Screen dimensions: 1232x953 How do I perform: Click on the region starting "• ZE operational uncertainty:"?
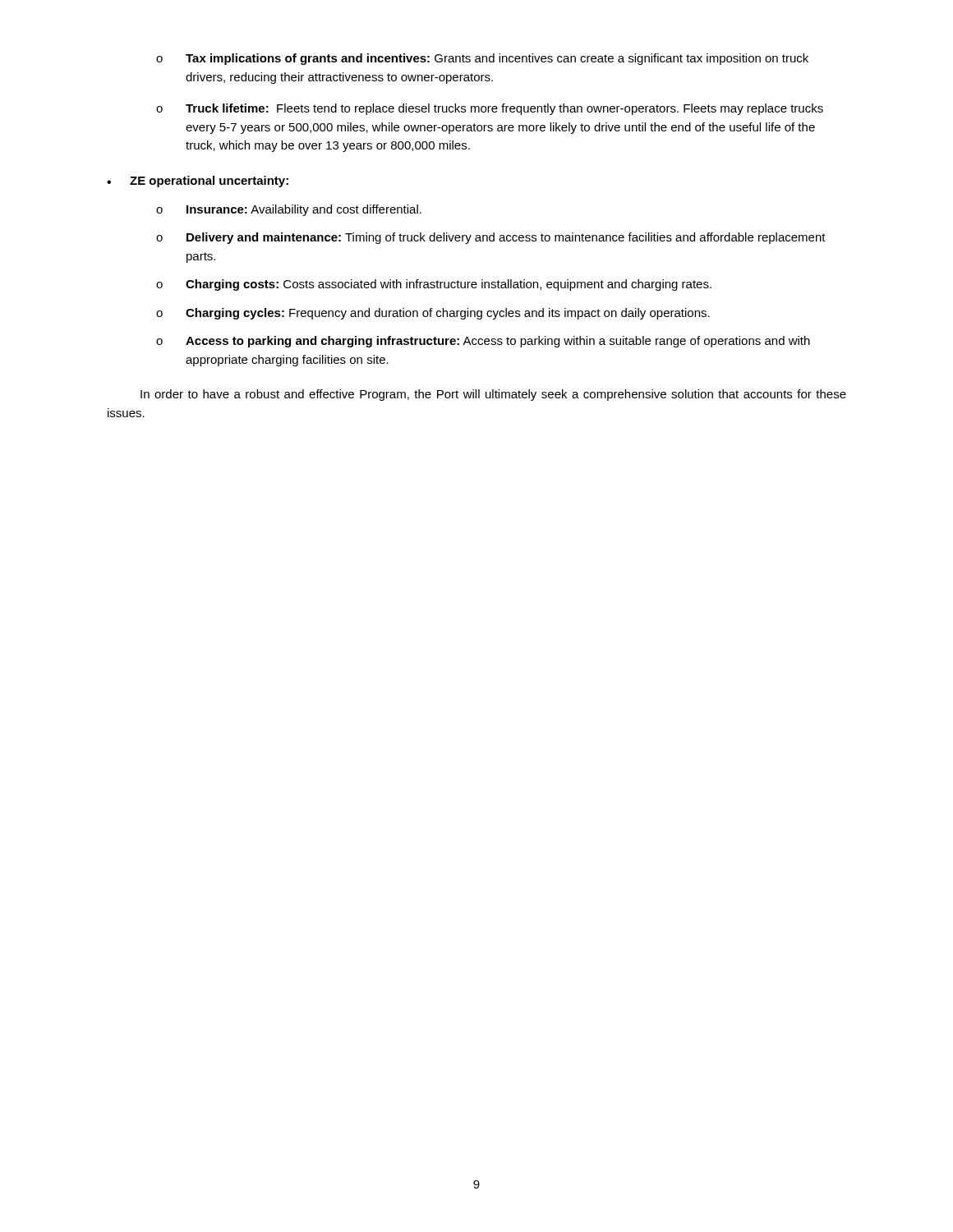(x=198, y=182)
